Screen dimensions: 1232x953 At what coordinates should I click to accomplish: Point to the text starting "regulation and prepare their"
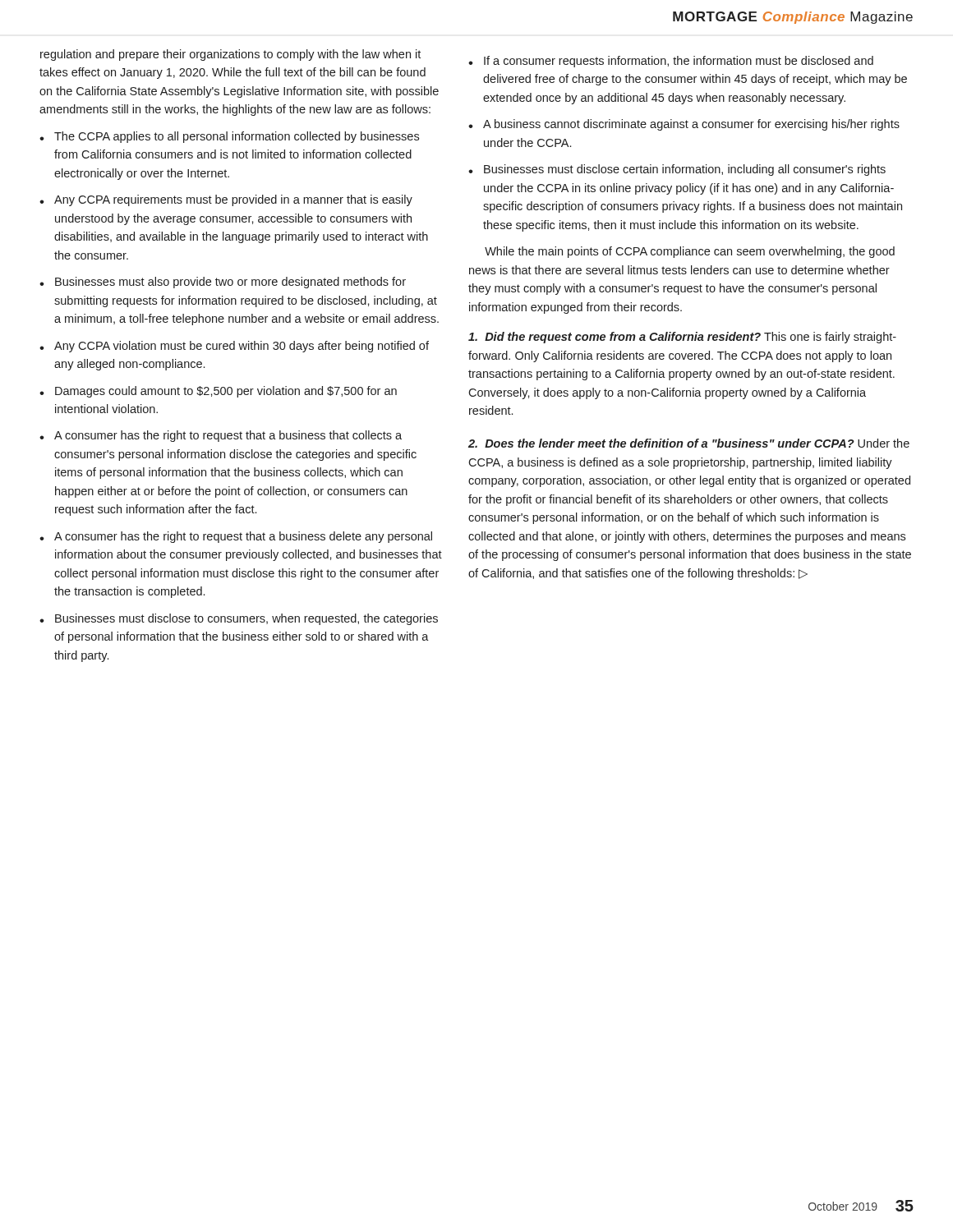pos(239,82)
